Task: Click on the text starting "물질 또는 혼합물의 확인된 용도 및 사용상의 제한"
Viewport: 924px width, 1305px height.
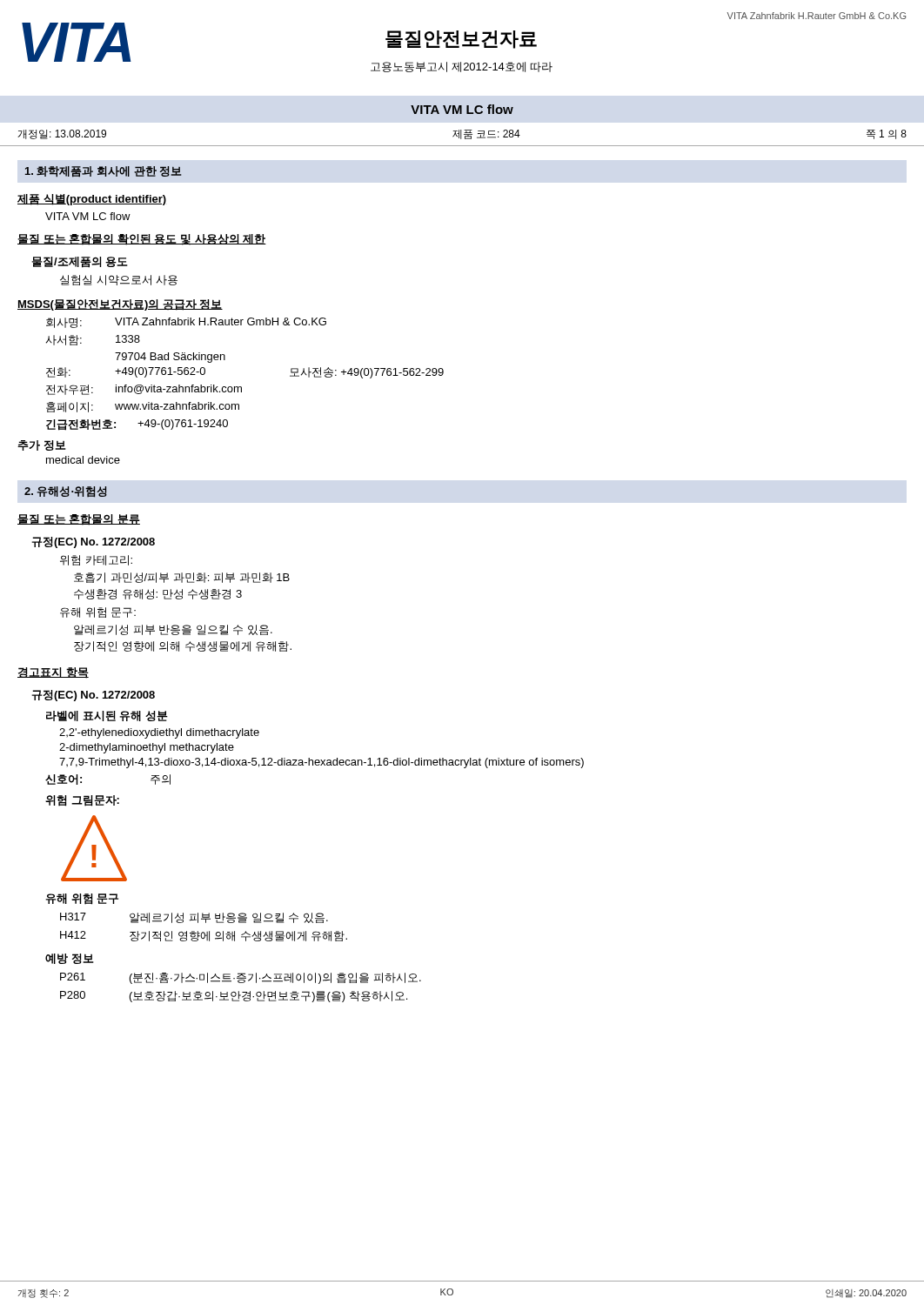Action: click(142, 240)
